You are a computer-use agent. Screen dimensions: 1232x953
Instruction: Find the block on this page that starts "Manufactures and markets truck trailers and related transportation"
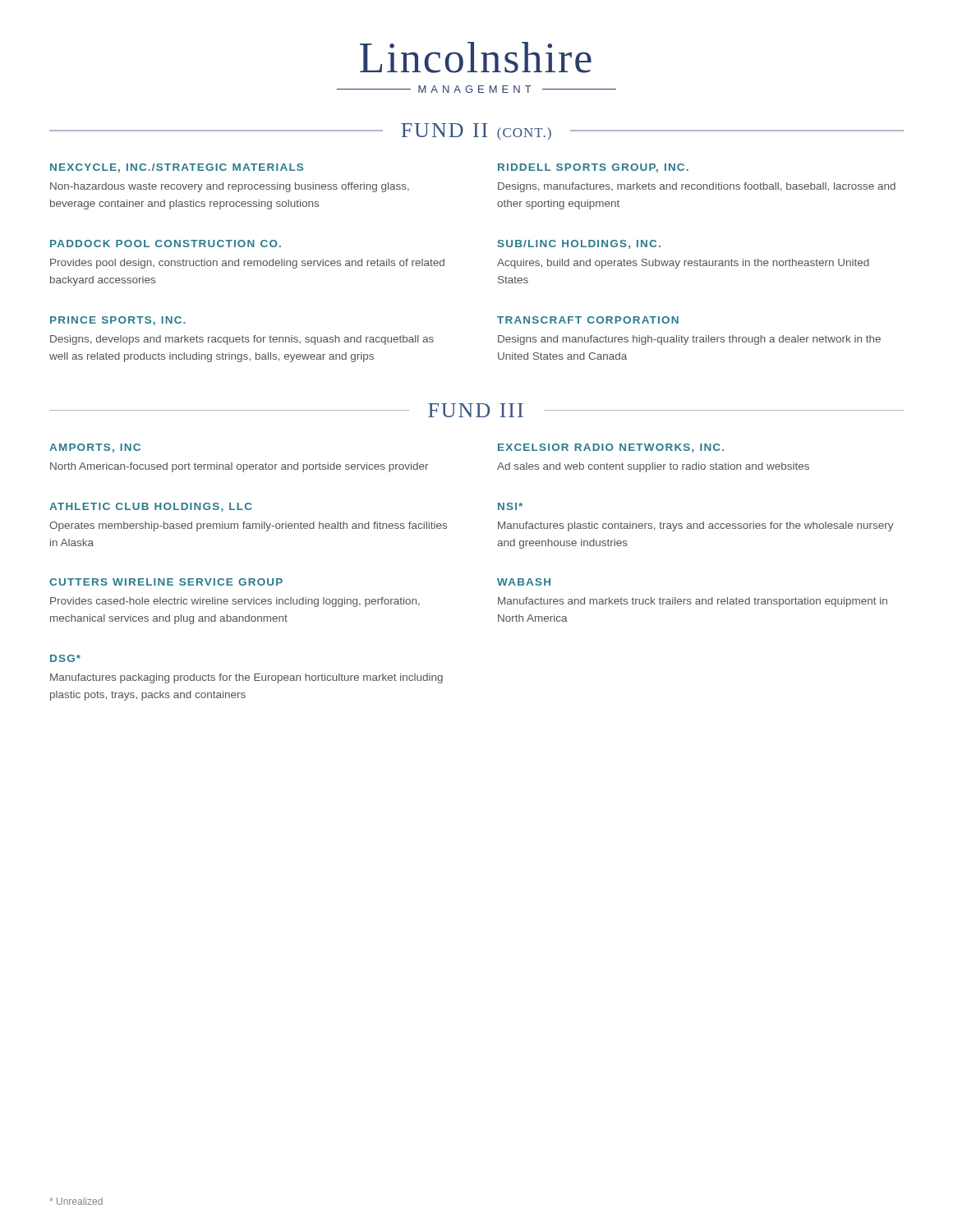pos(692,610)
